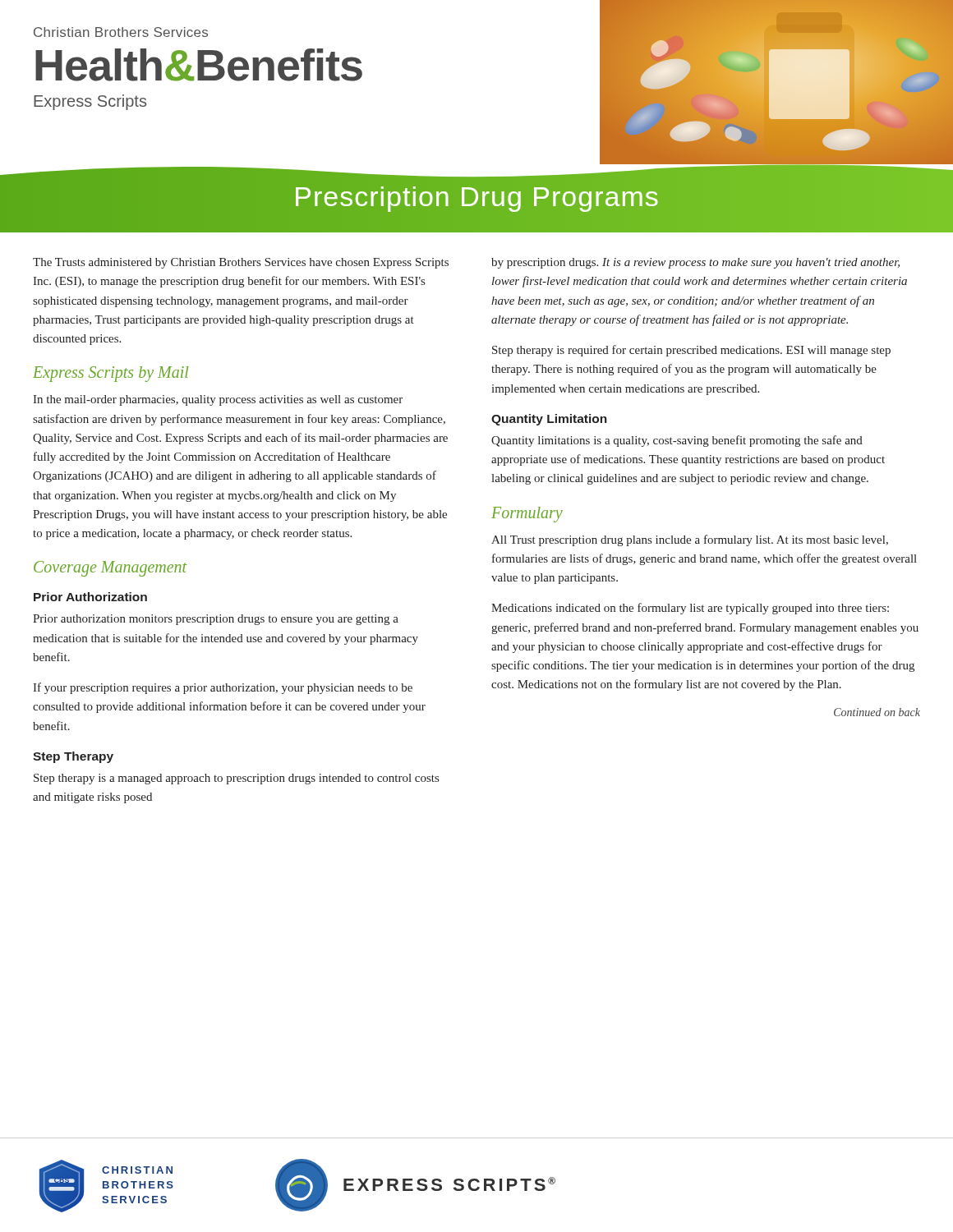The image size is (953, 1232).
Task: Point to the passage starting "Step therapy is a managed approach"
Action: click(236, 787)
